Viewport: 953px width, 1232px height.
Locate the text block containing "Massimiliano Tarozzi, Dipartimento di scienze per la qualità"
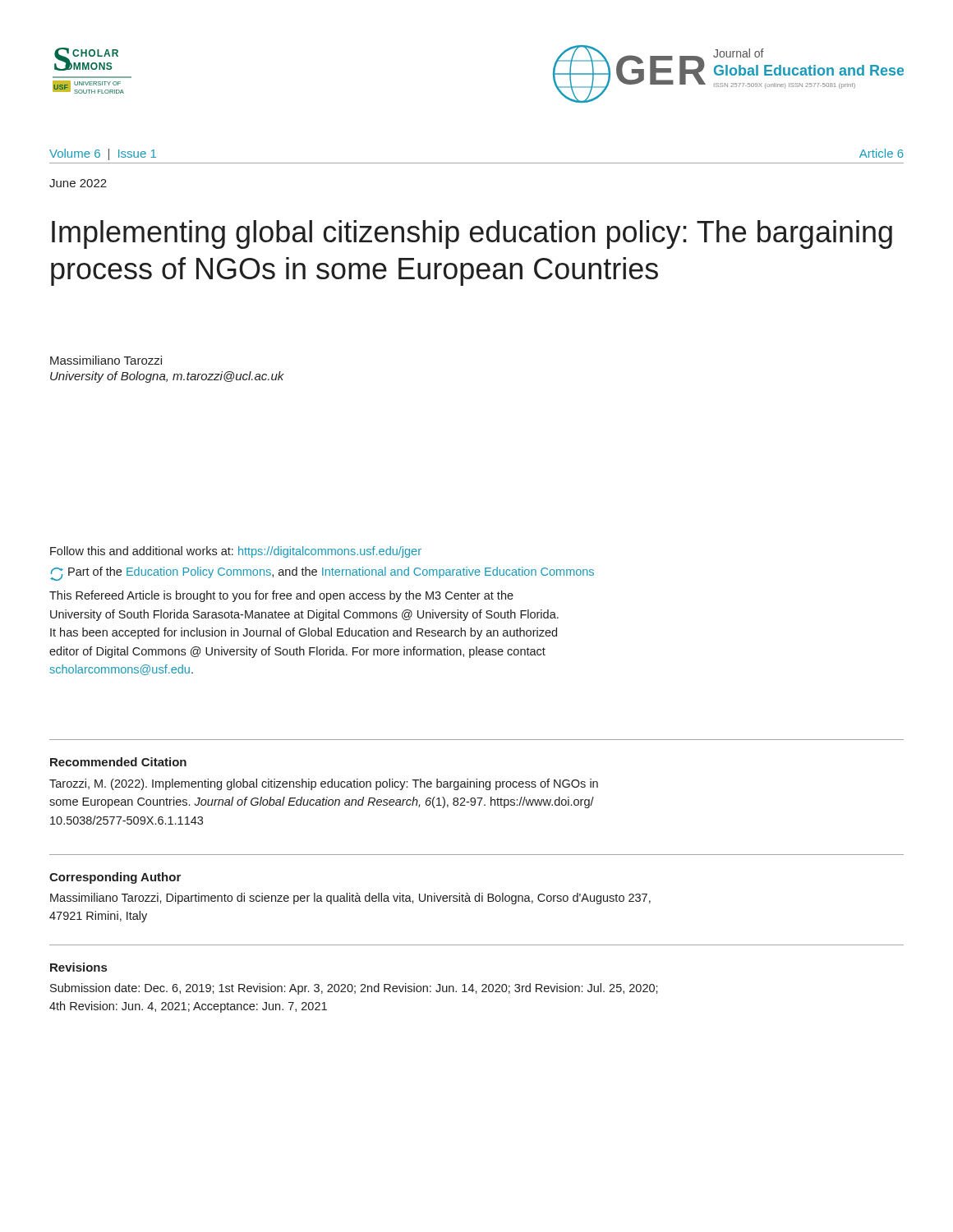click(x=476, y=907)
